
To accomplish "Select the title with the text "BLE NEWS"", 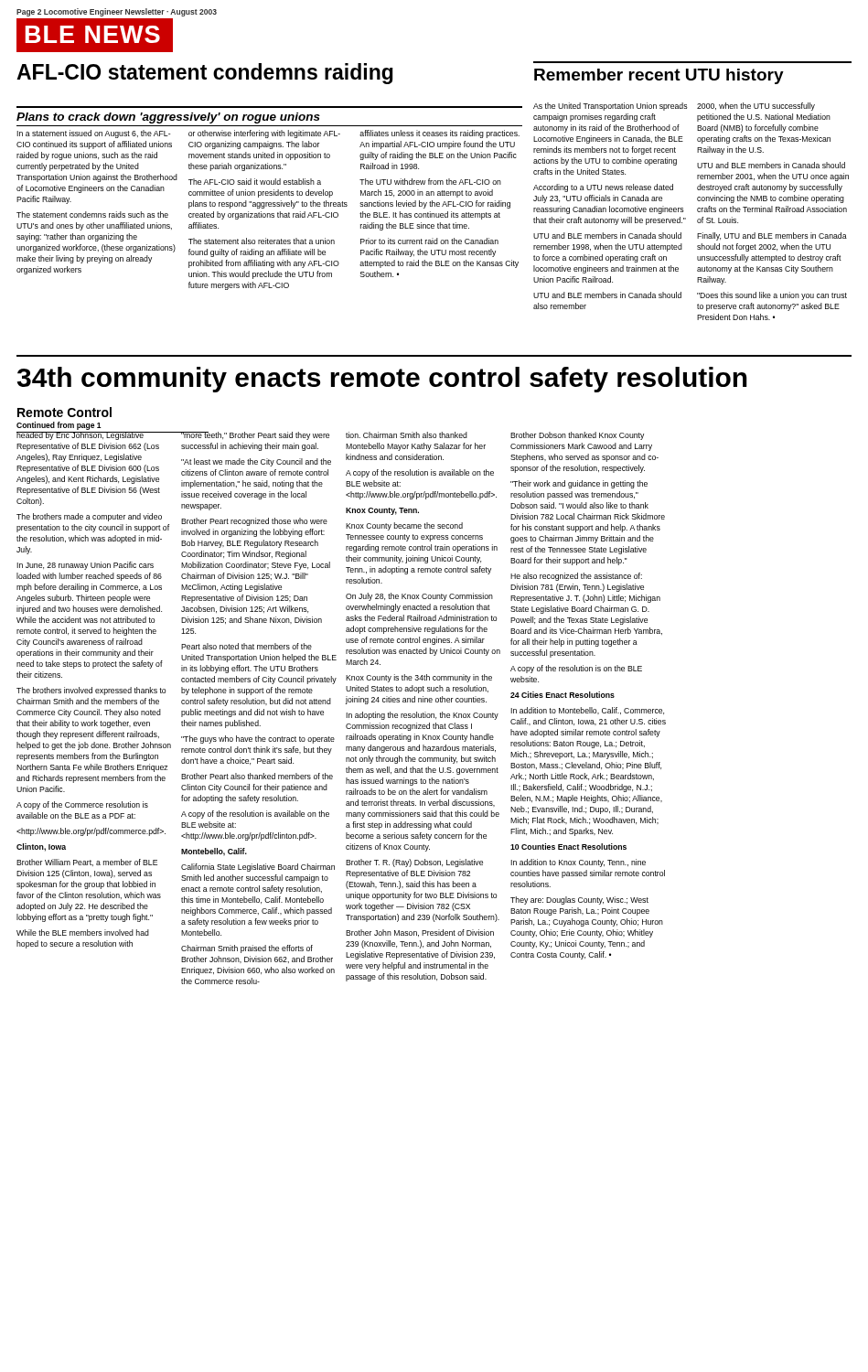I will [93, 35].
